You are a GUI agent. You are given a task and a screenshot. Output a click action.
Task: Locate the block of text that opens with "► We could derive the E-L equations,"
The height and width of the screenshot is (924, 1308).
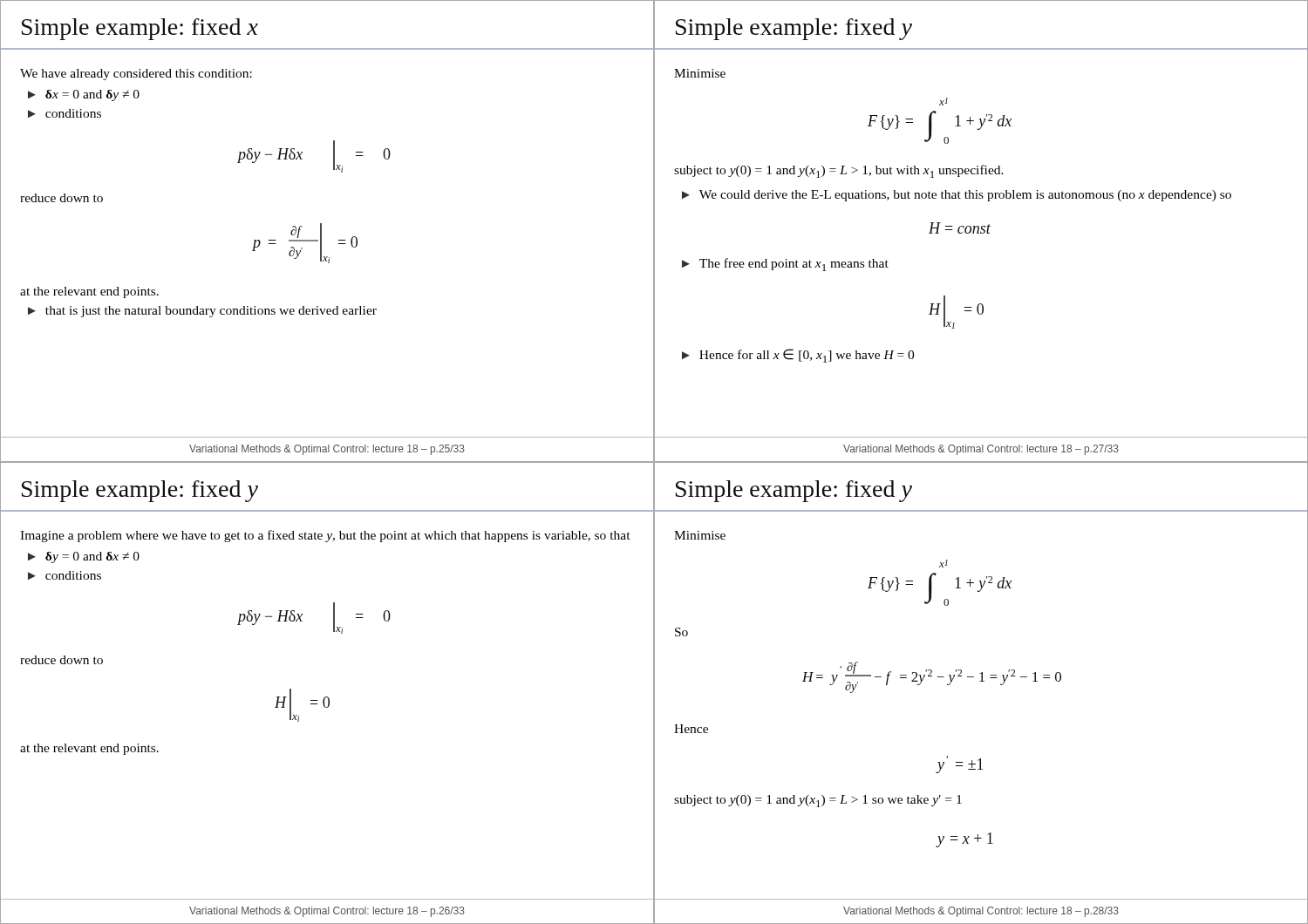tap(984, 195)
